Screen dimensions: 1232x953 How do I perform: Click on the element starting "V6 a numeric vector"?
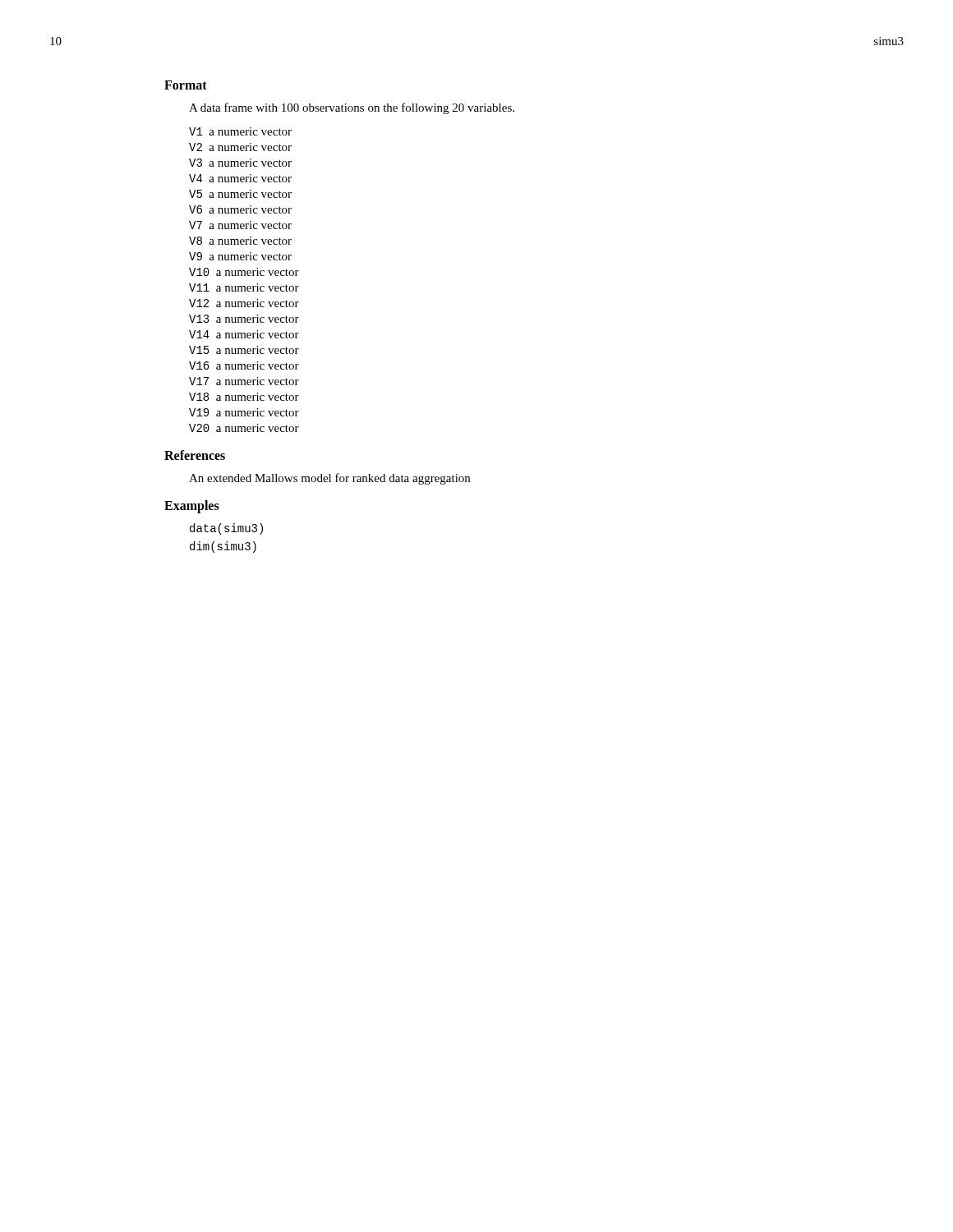coord(240,210)
